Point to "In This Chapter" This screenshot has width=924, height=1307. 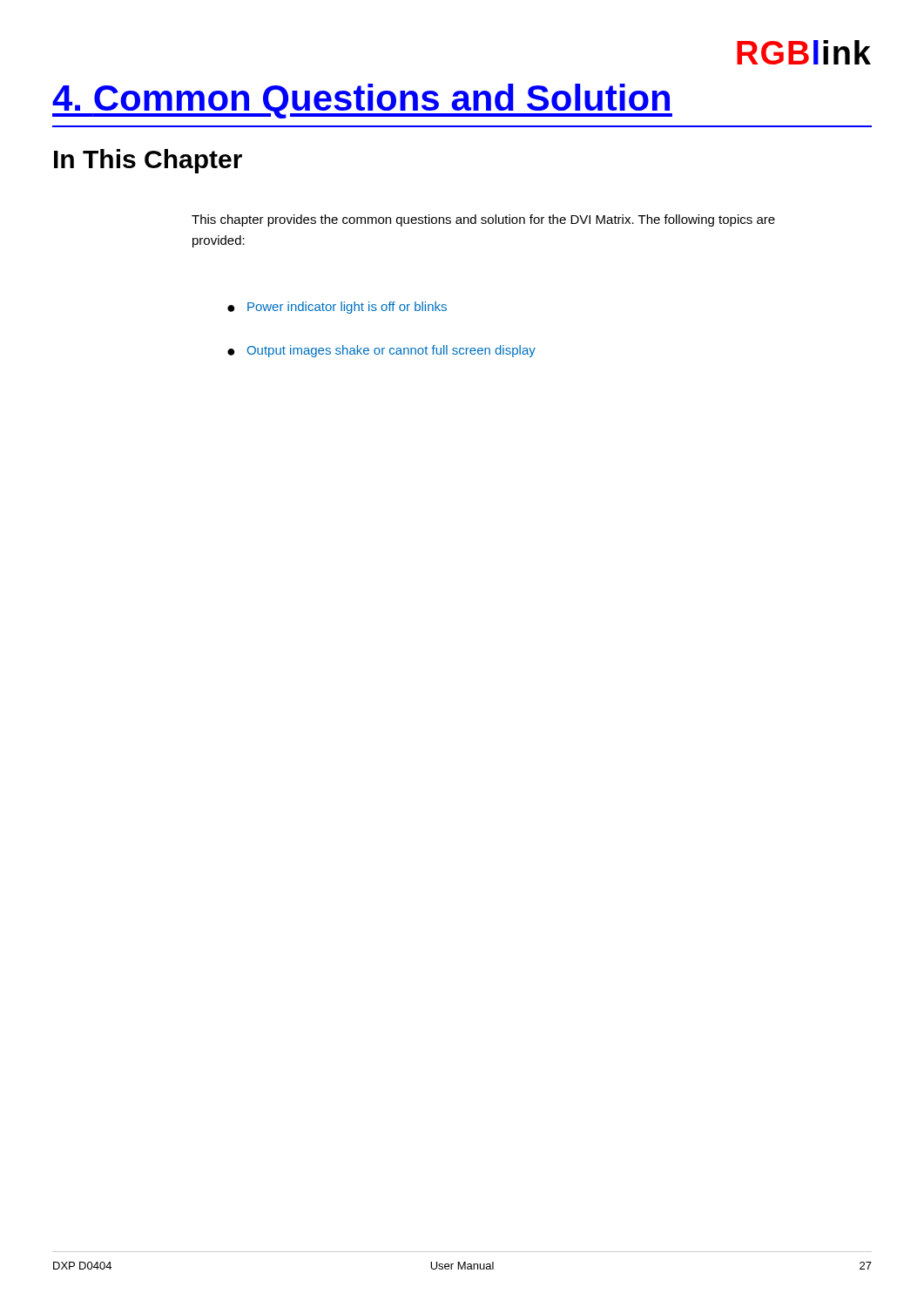click(147, 159)
